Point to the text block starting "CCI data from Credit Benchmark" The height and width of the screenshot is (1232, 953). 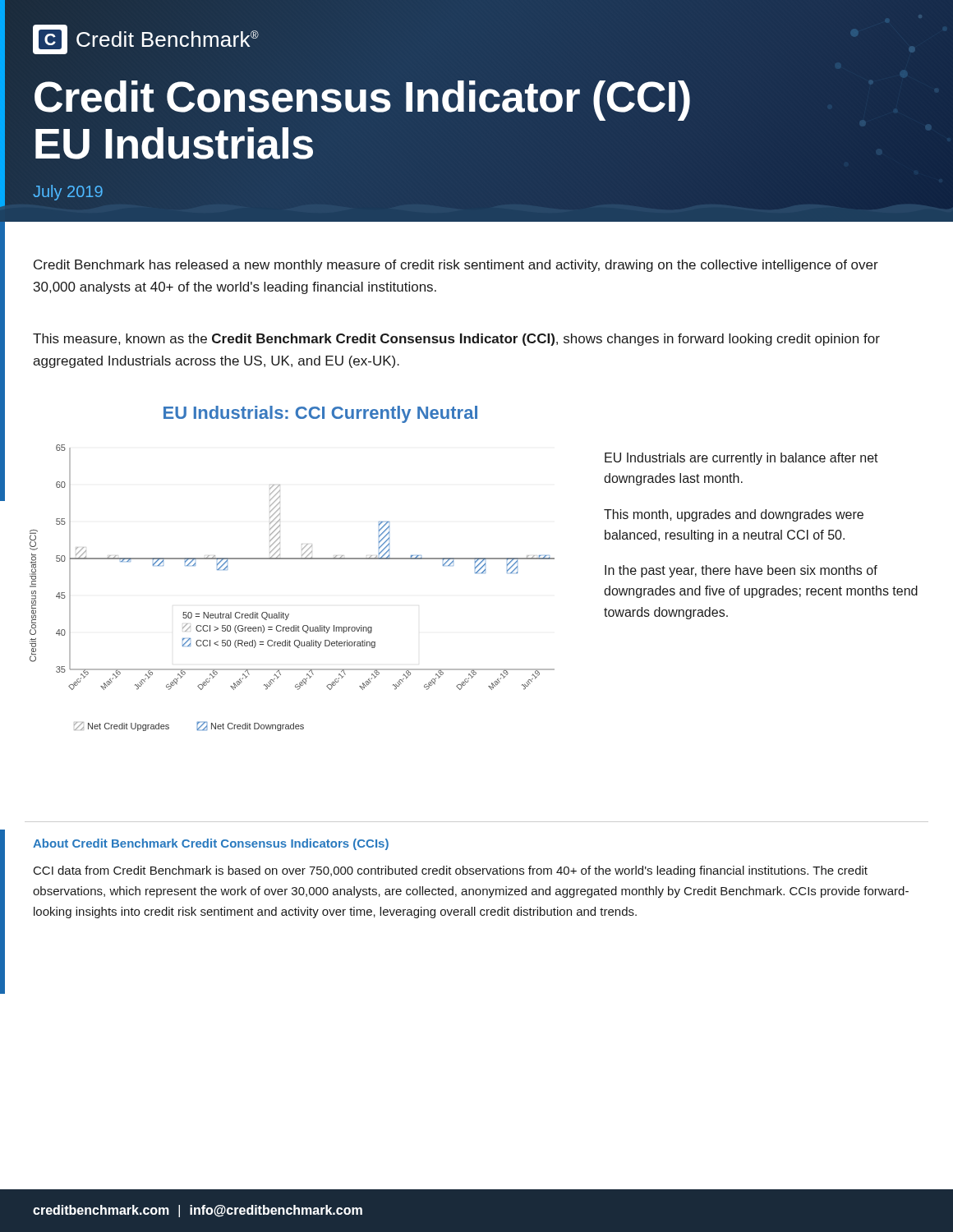tap(471, 891)
